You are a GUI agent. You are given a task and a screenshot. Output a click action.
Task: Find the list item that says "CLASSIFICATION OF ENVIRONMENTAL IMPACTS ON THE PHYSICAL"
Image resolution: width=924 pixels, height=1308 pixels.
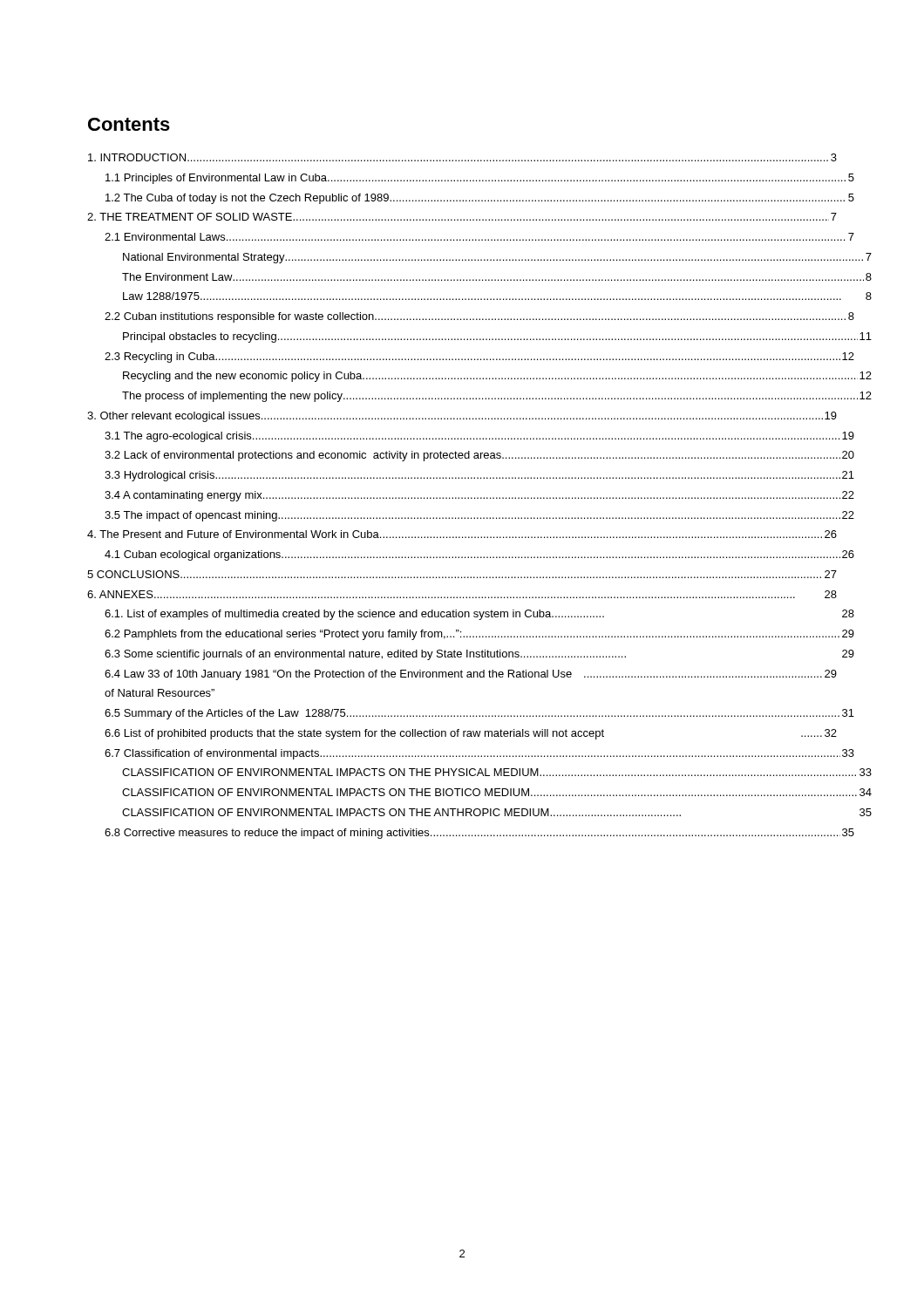(462, 773)
